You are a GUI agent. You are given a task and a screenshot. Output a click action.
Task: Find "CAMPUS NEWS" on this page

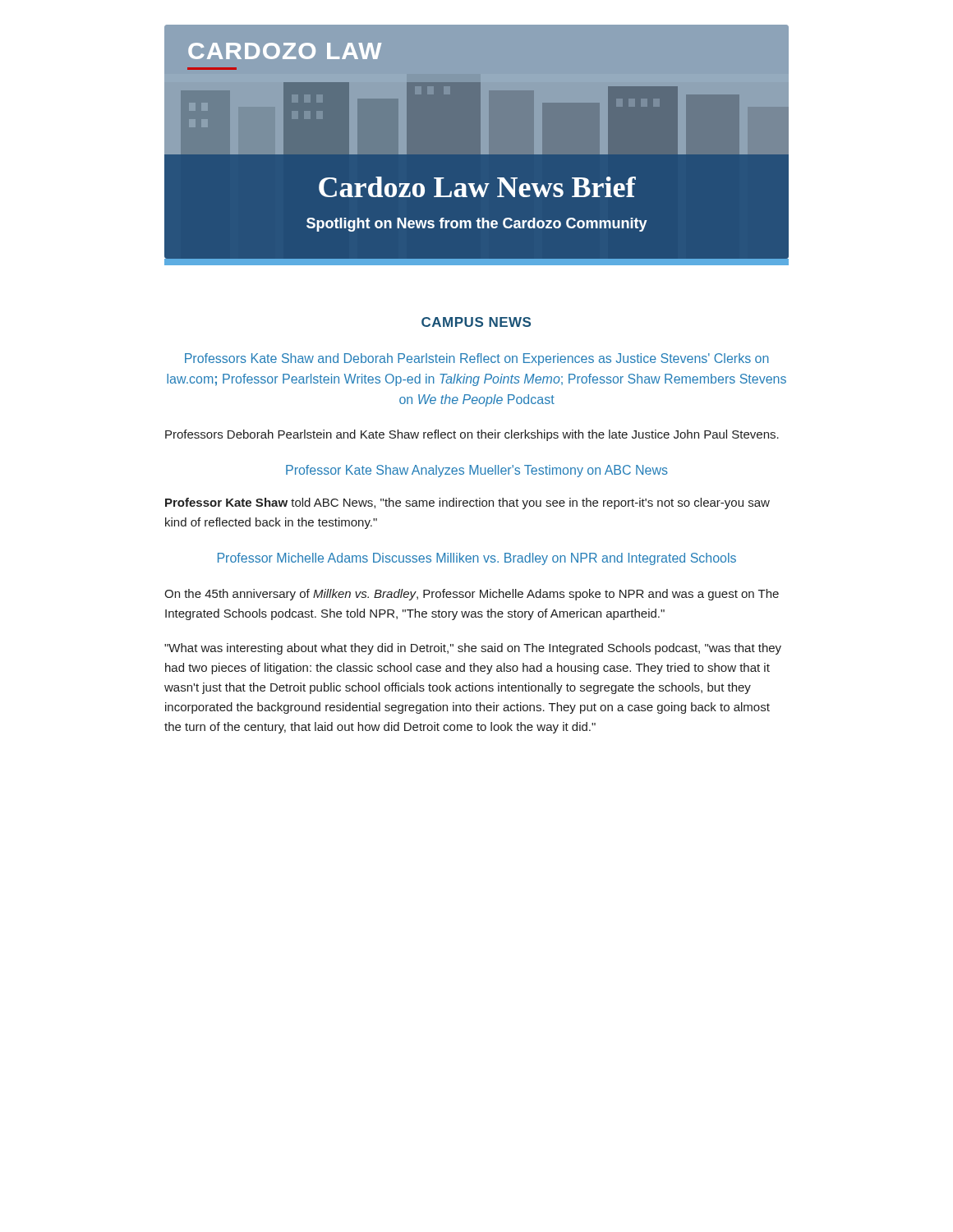476,322
